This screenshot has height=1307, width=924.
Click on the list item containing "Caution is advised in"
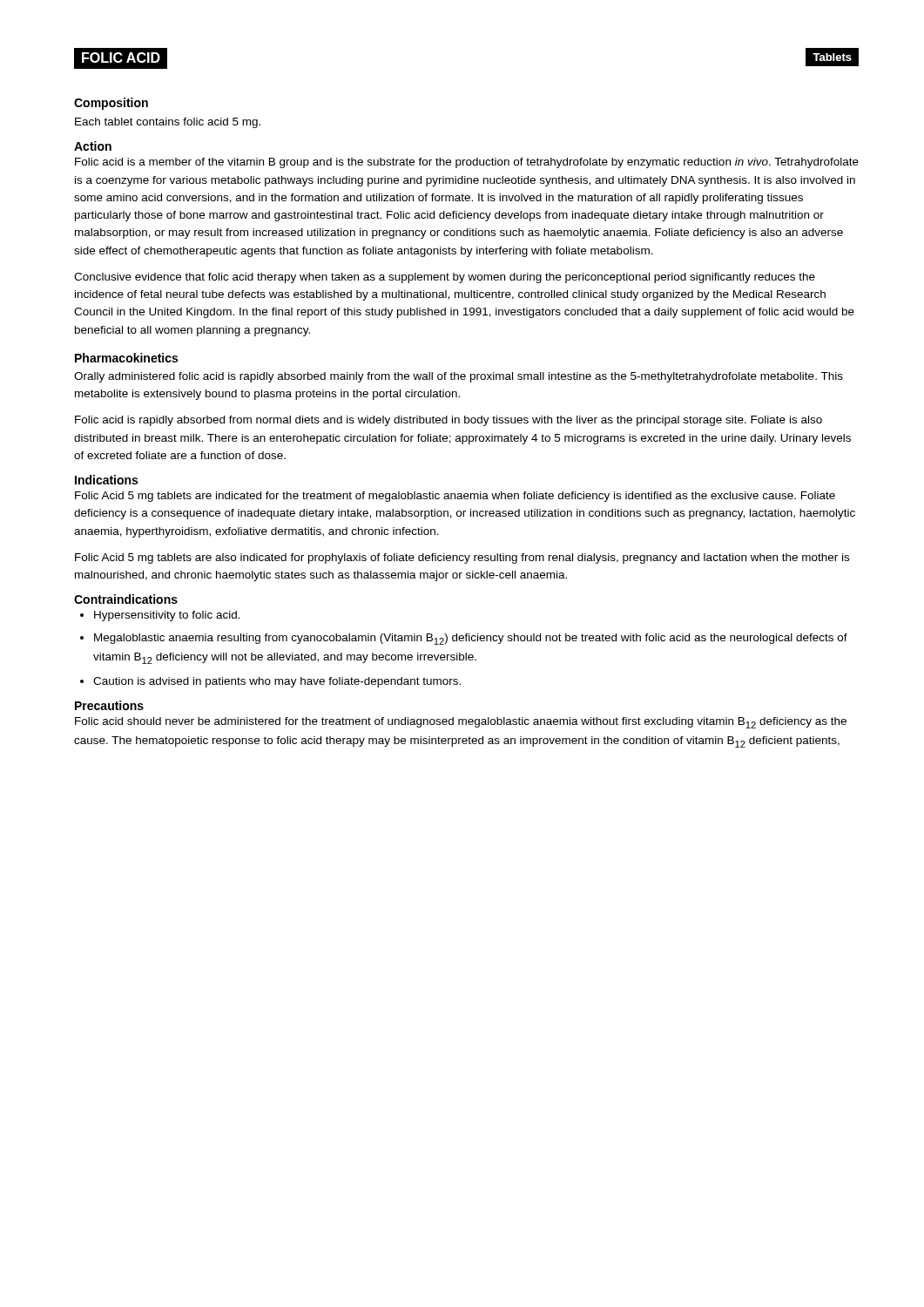(277, 681)
